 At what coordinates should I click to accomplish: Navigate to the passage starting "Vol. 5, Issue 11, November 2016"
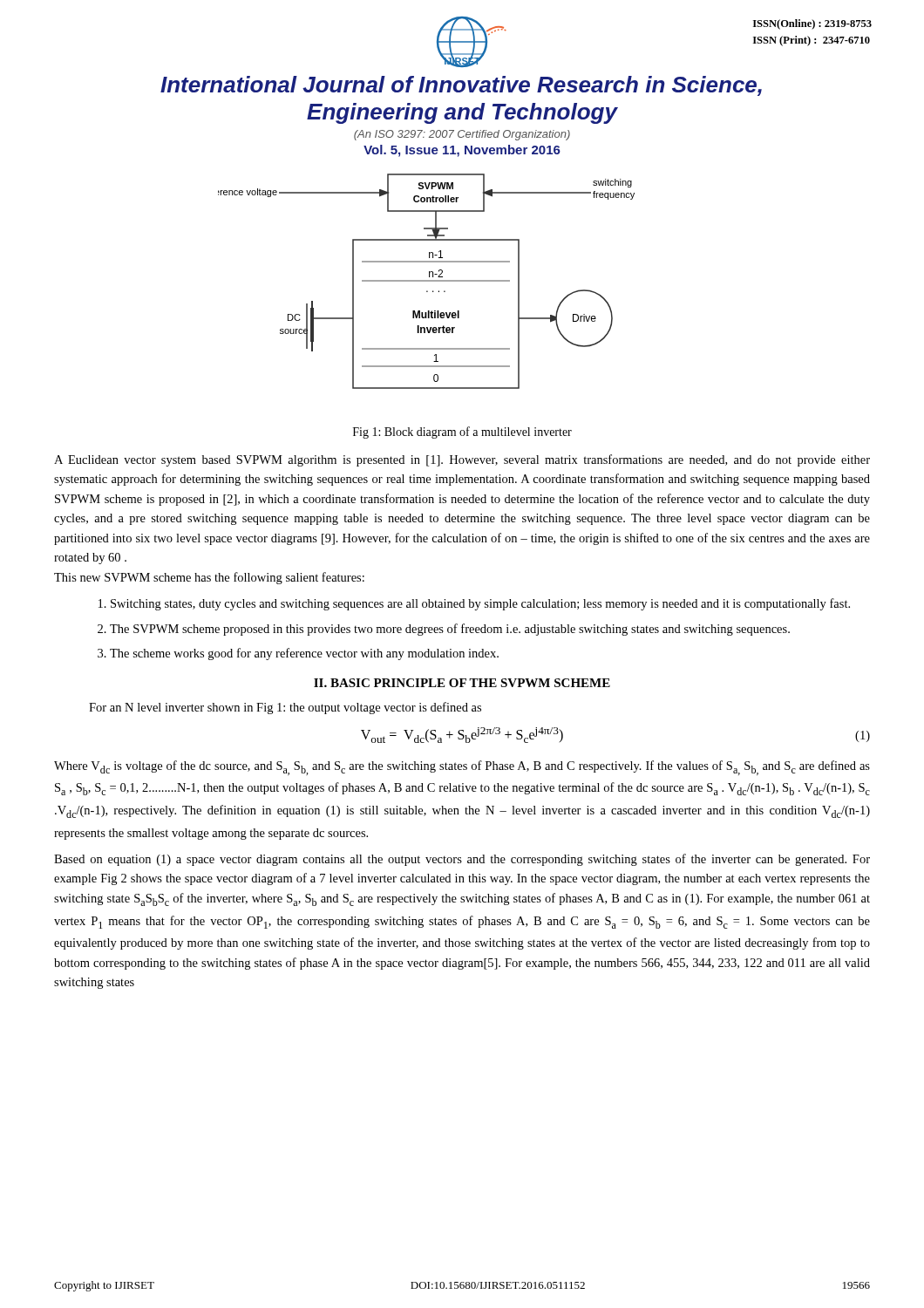462,150
